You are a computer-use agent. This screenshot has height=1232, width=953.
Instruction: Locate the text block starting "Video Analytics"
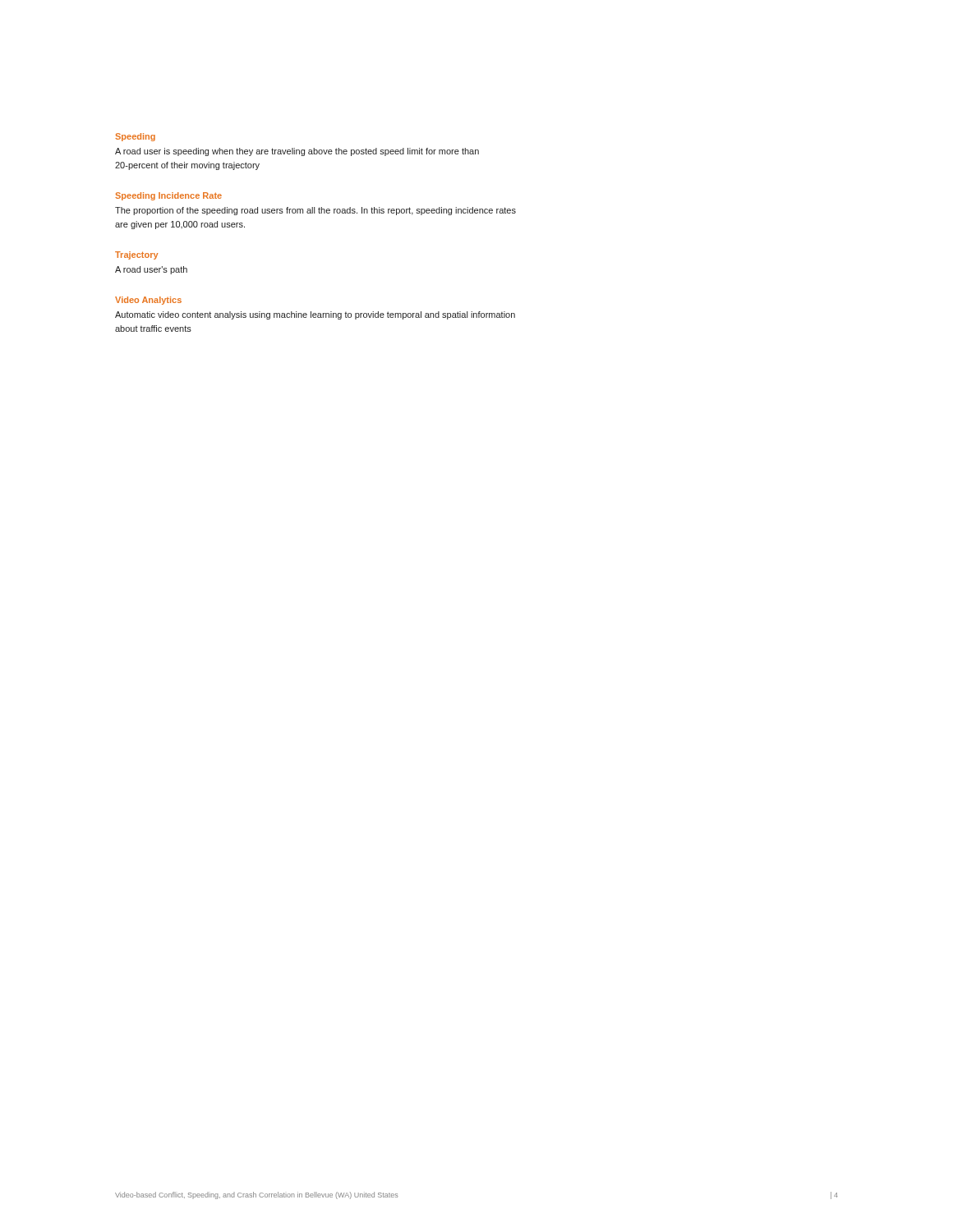pyautogui.click(x=148, y=300)
